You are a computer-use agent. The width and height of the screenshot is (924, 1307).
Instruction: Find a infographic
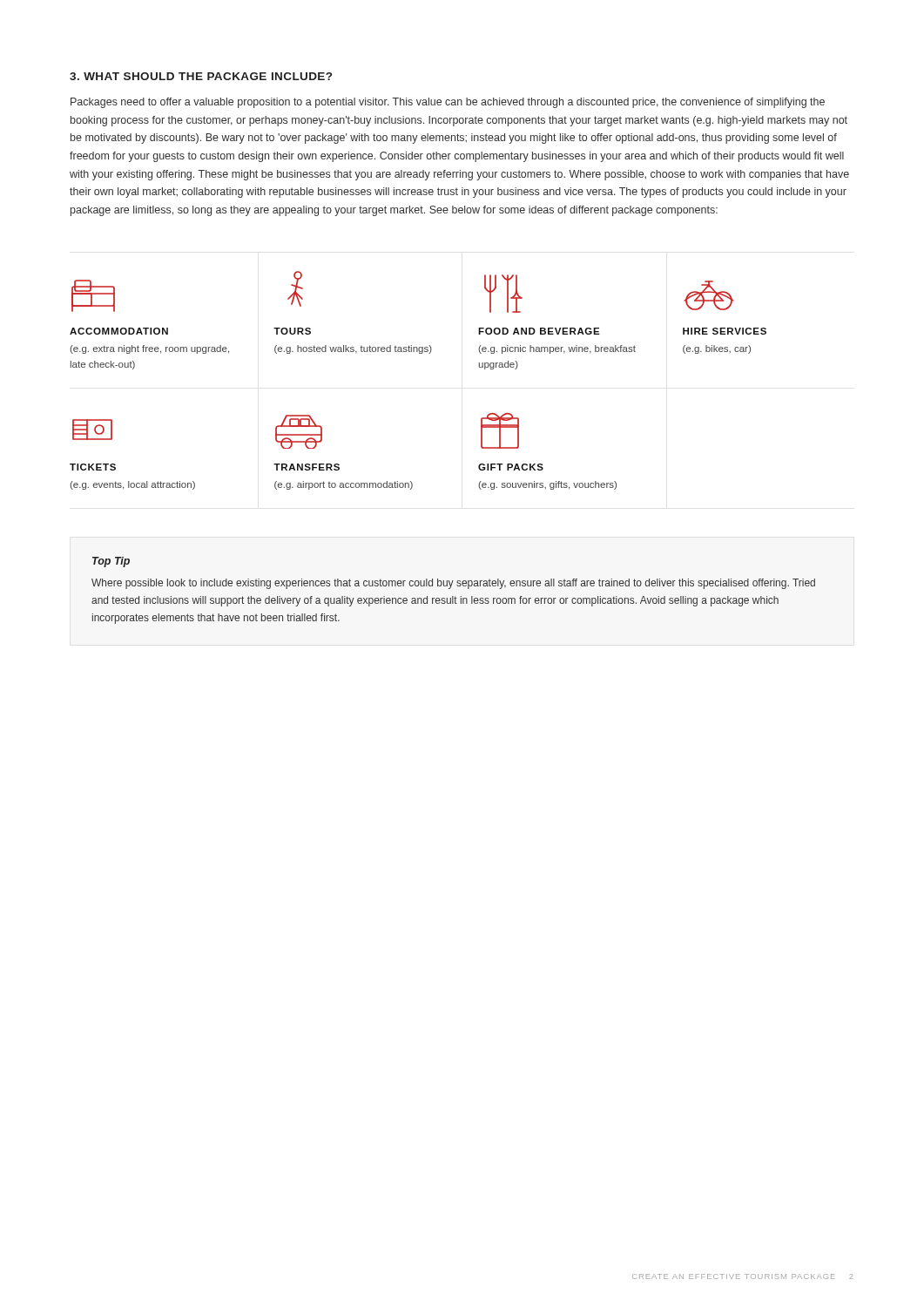coord(462,381)
